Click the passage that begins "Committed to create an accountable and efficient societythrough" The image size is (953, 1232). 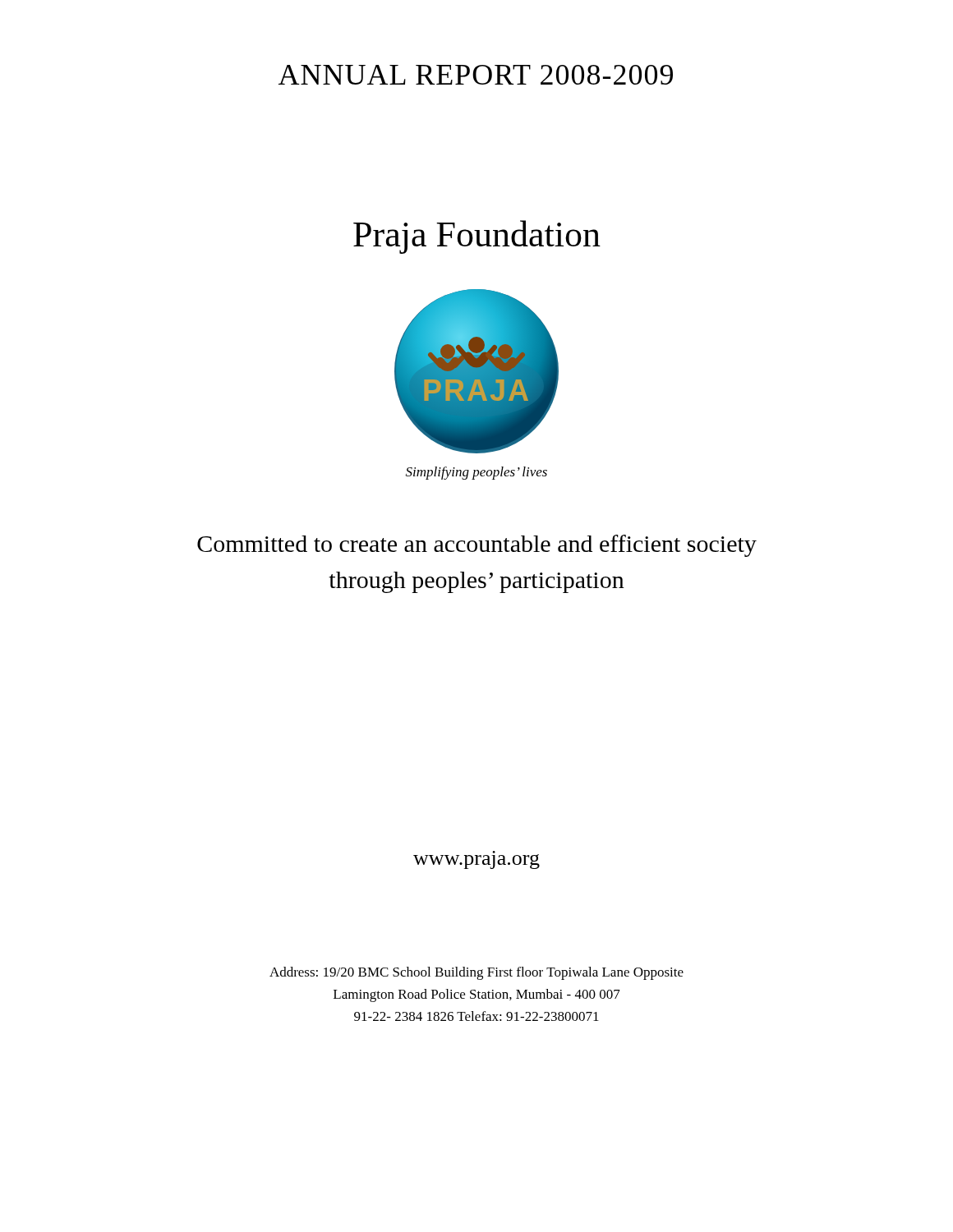tap(476, 561)
